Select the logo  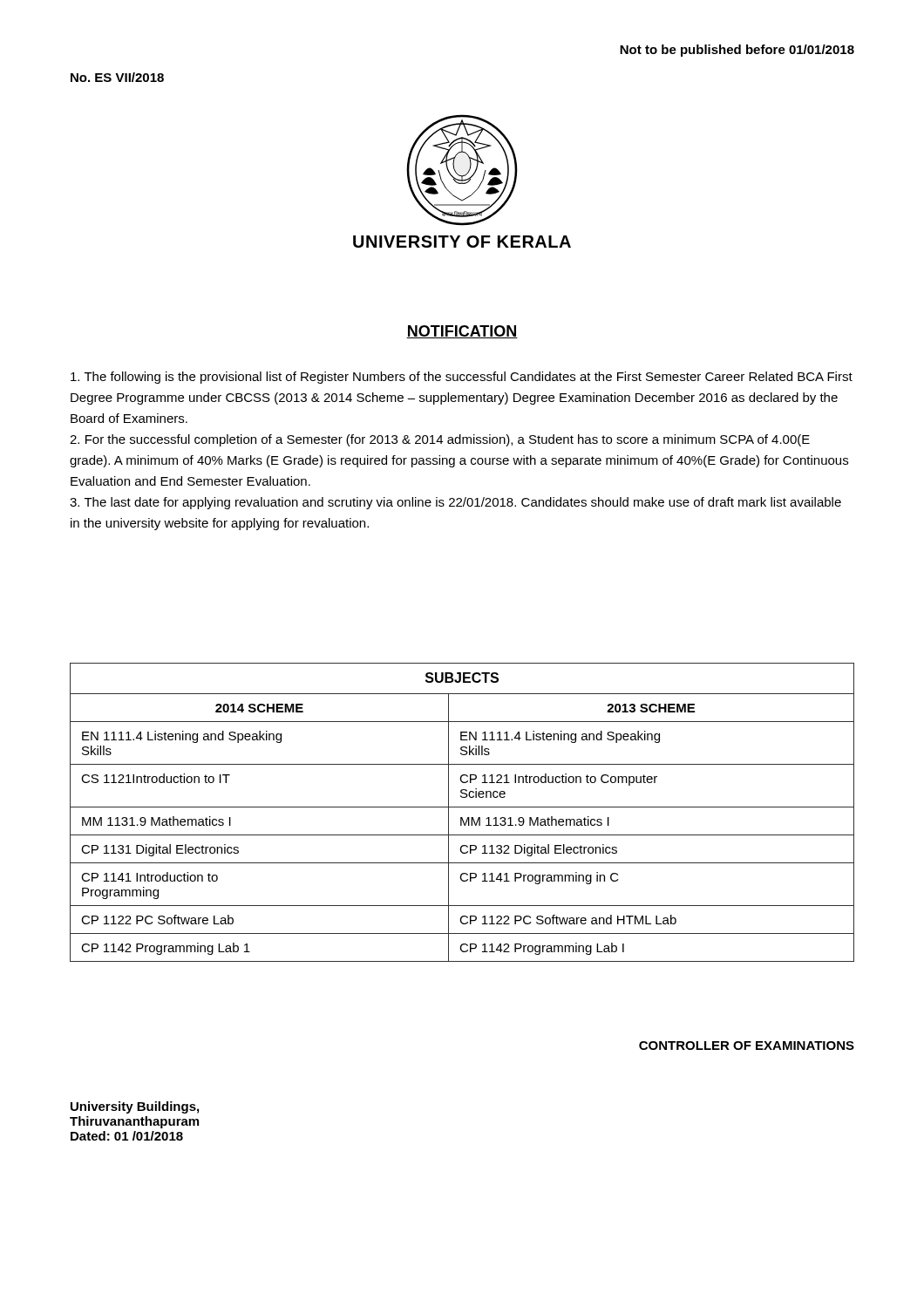(x=462, y=183)
